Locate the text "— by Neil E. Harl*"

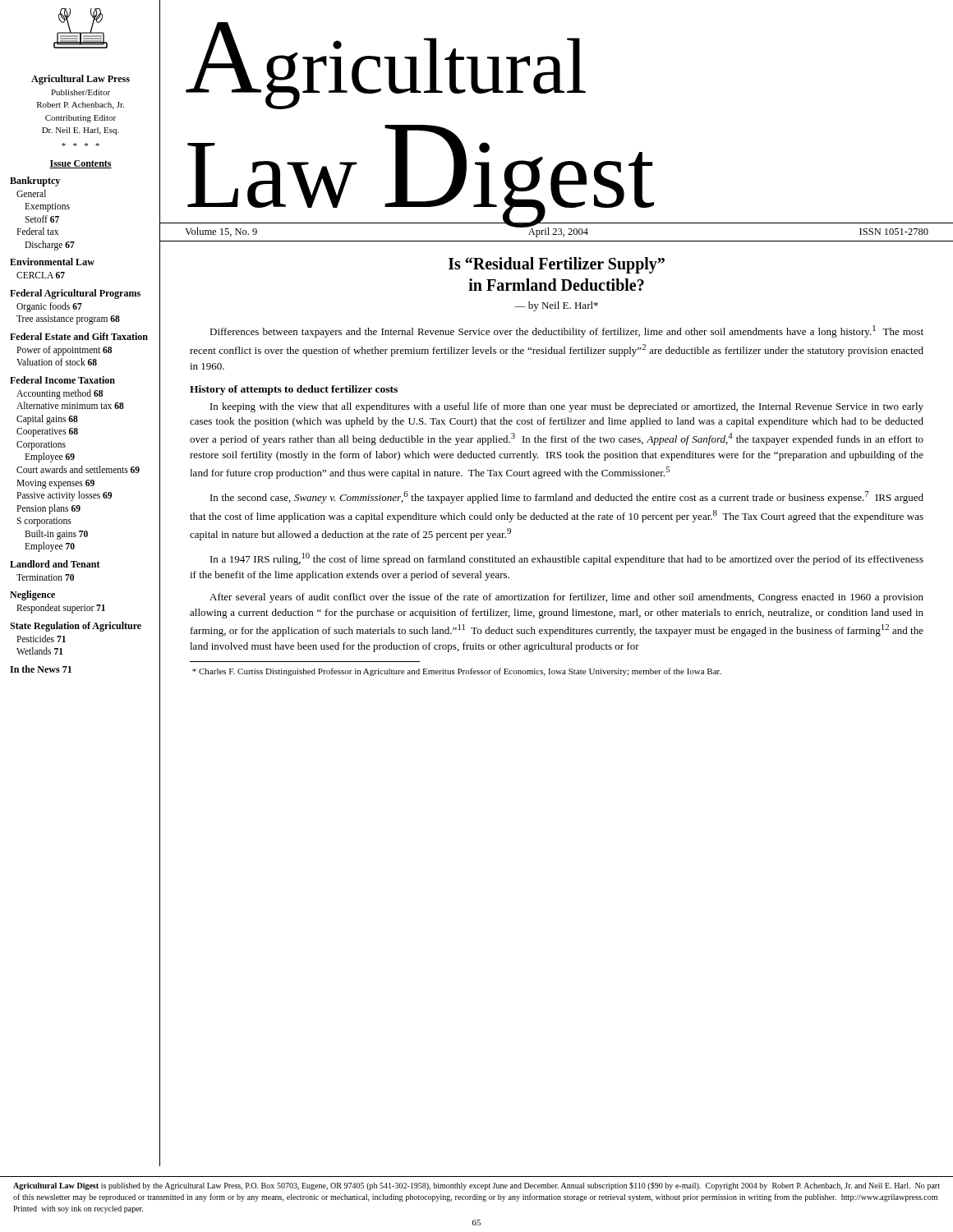557,305
